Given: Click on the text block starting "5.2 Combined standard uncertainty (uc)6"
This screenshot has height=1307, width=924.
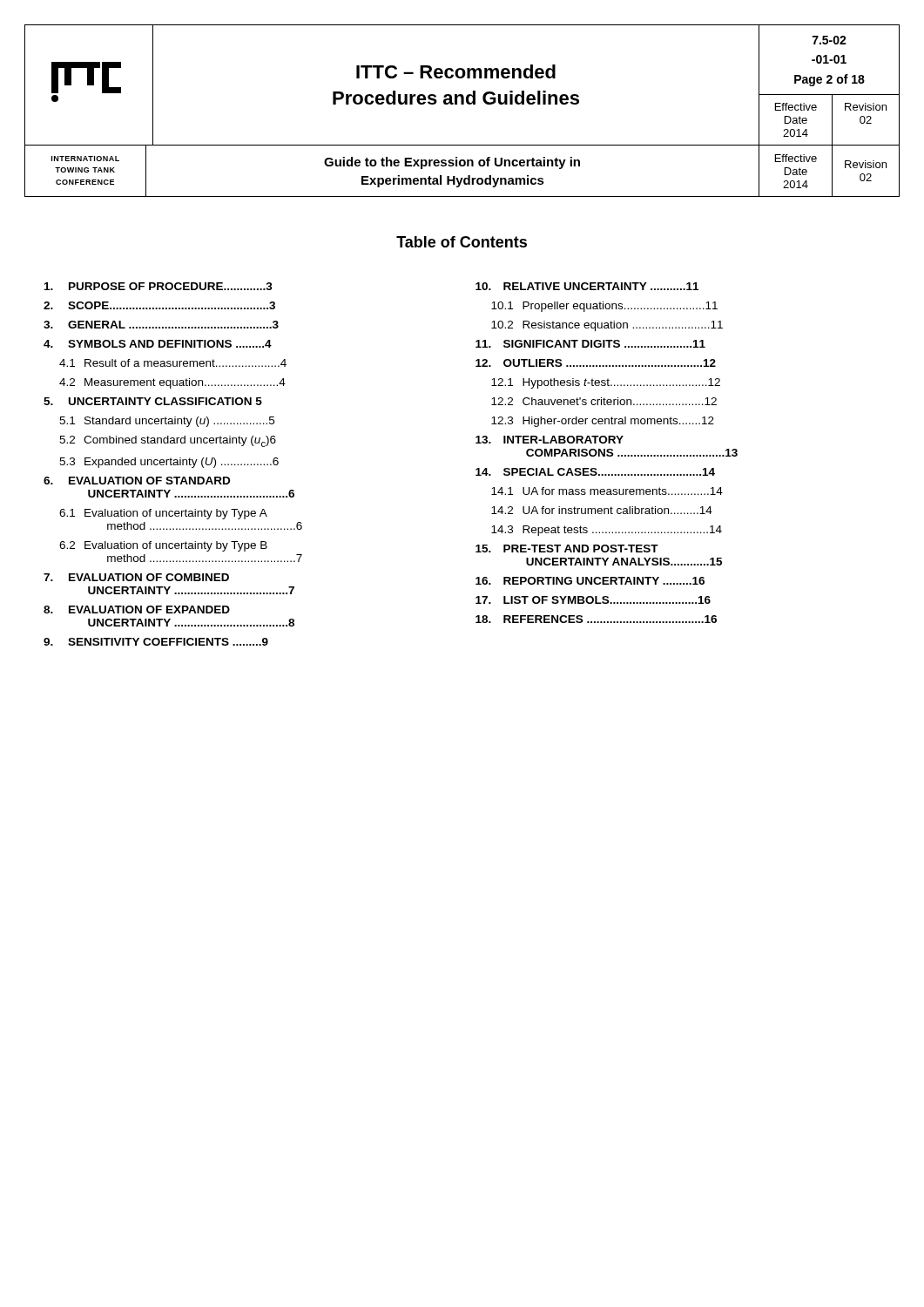Looking at the screenshot, I should (254, 441).
